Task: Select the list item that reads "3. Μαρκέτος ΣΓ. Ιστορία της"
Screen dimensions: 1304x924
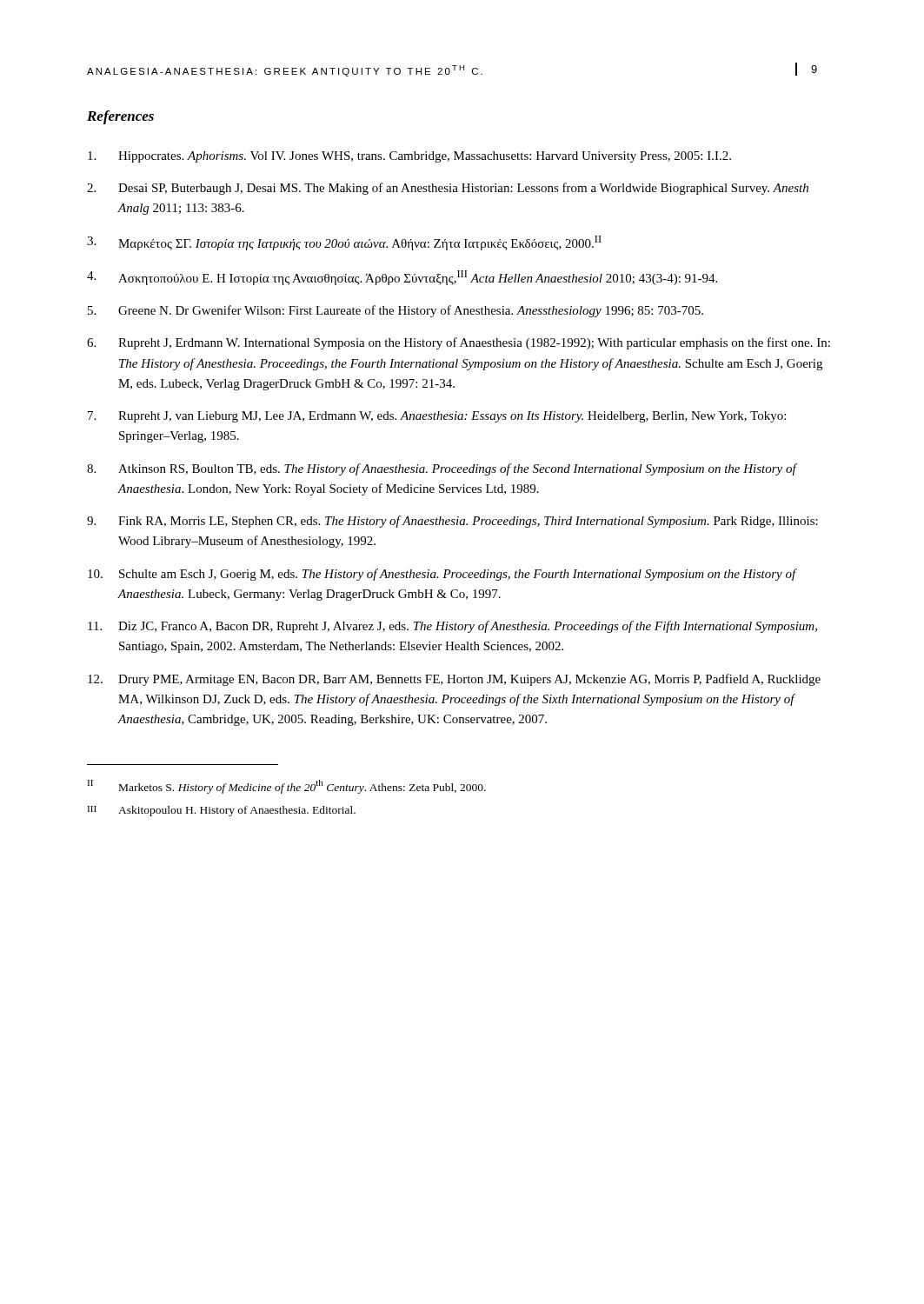Action: (462, 242)
